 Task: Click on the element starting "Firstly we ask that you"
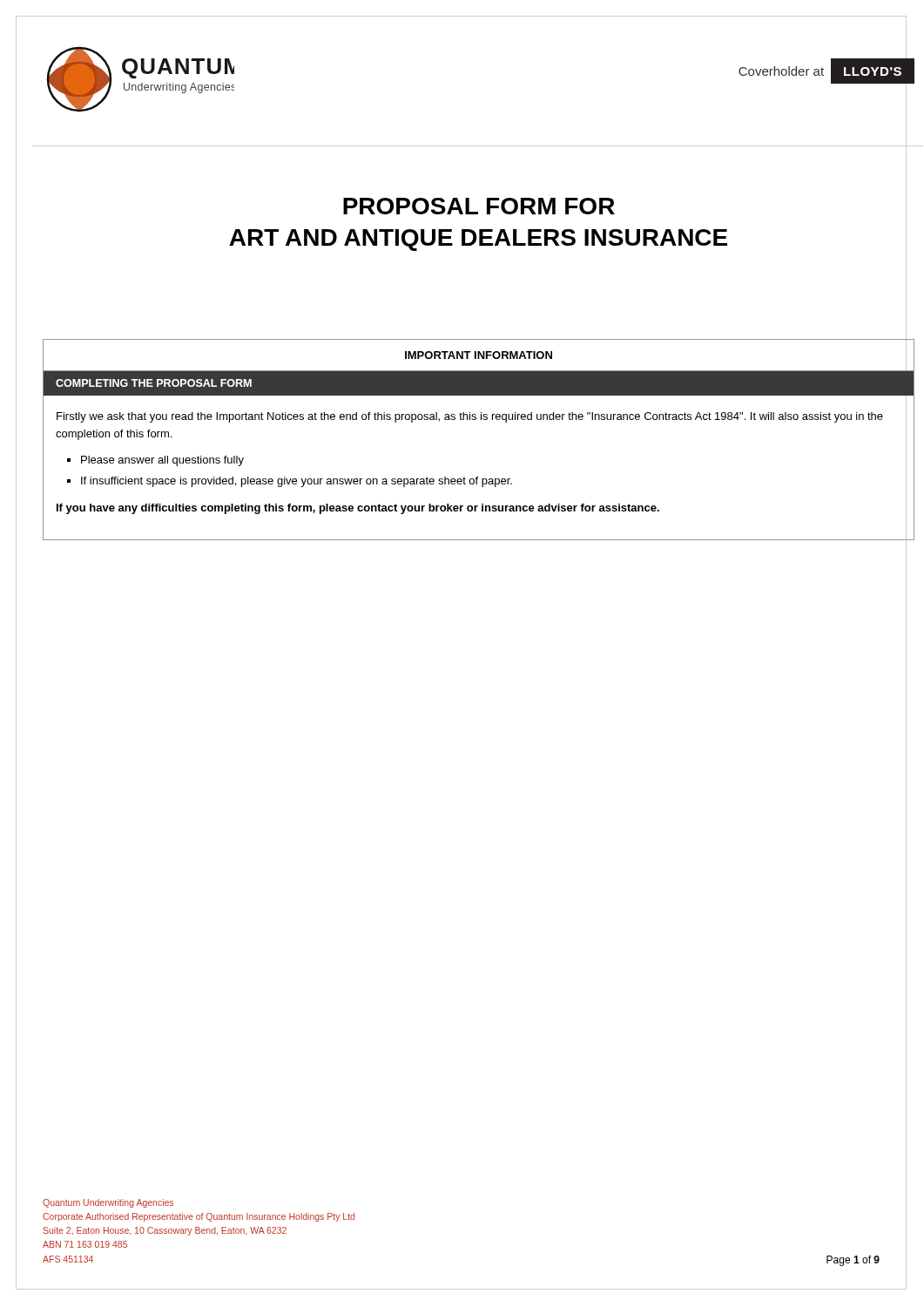click(x=469, y=425)
